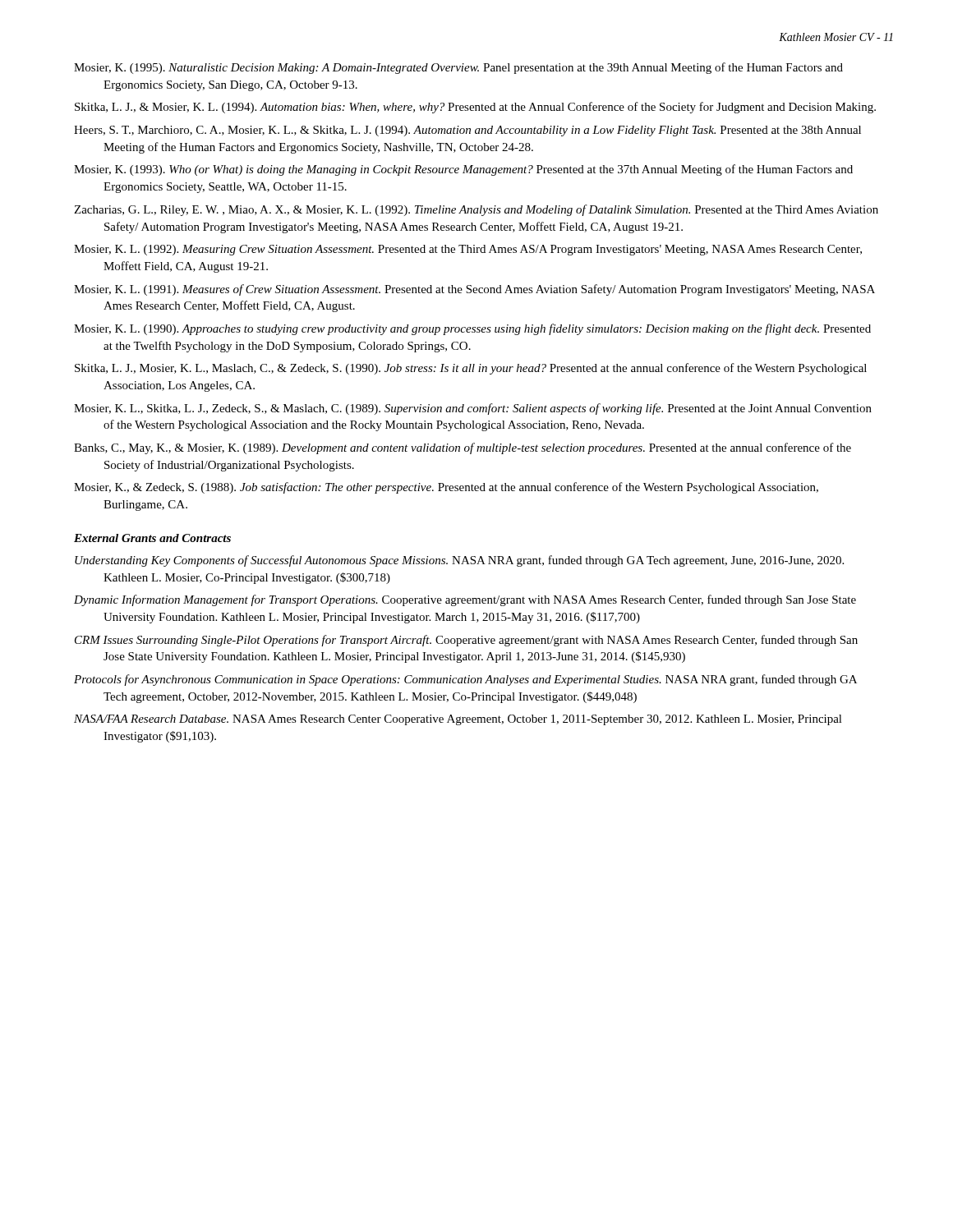
Task: Locate the list item that reads "Banks, C., May,"
Action: tap(463, 456)
